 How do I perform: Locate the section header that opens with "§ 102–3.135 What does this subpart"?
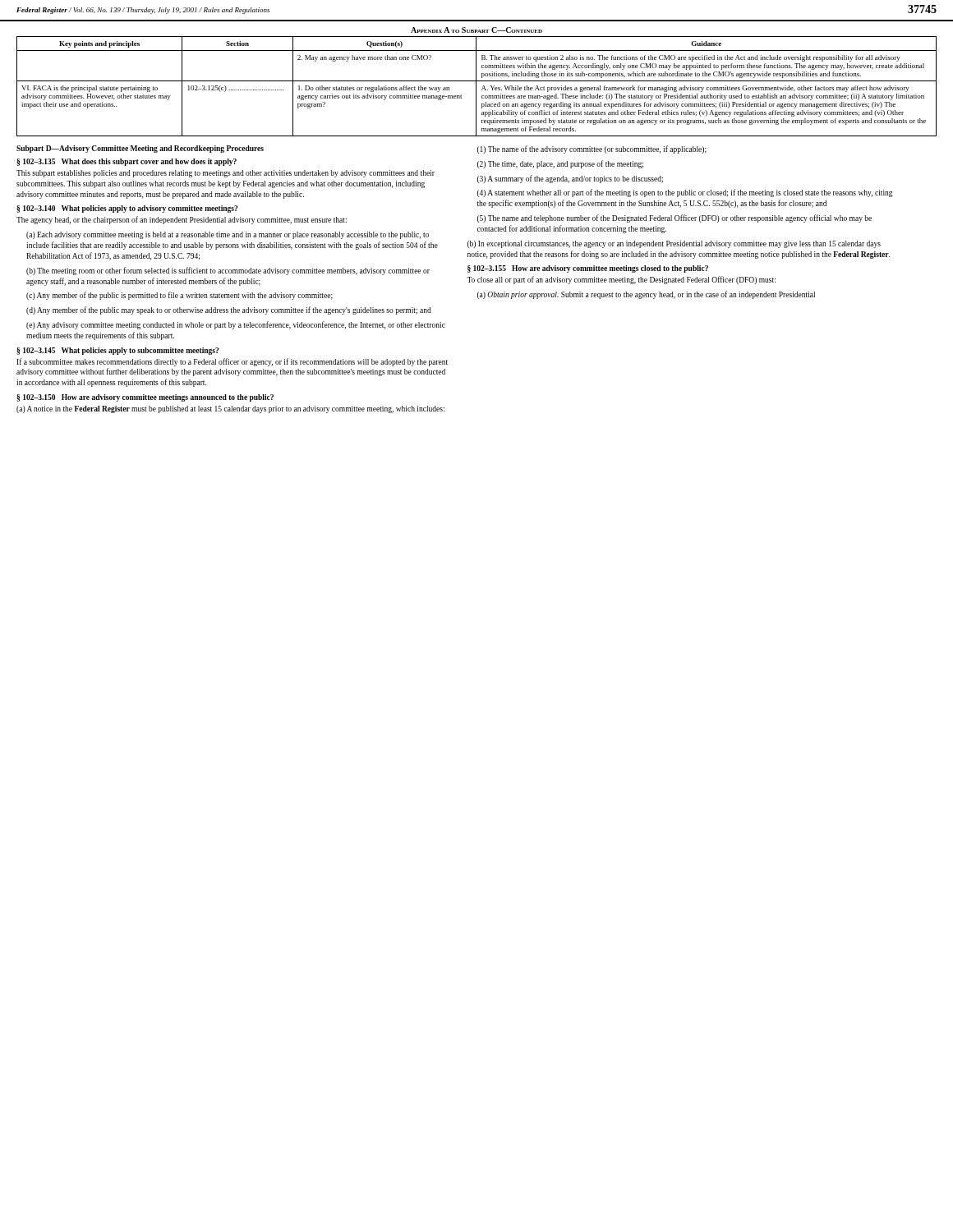click(x=127, y=162)
